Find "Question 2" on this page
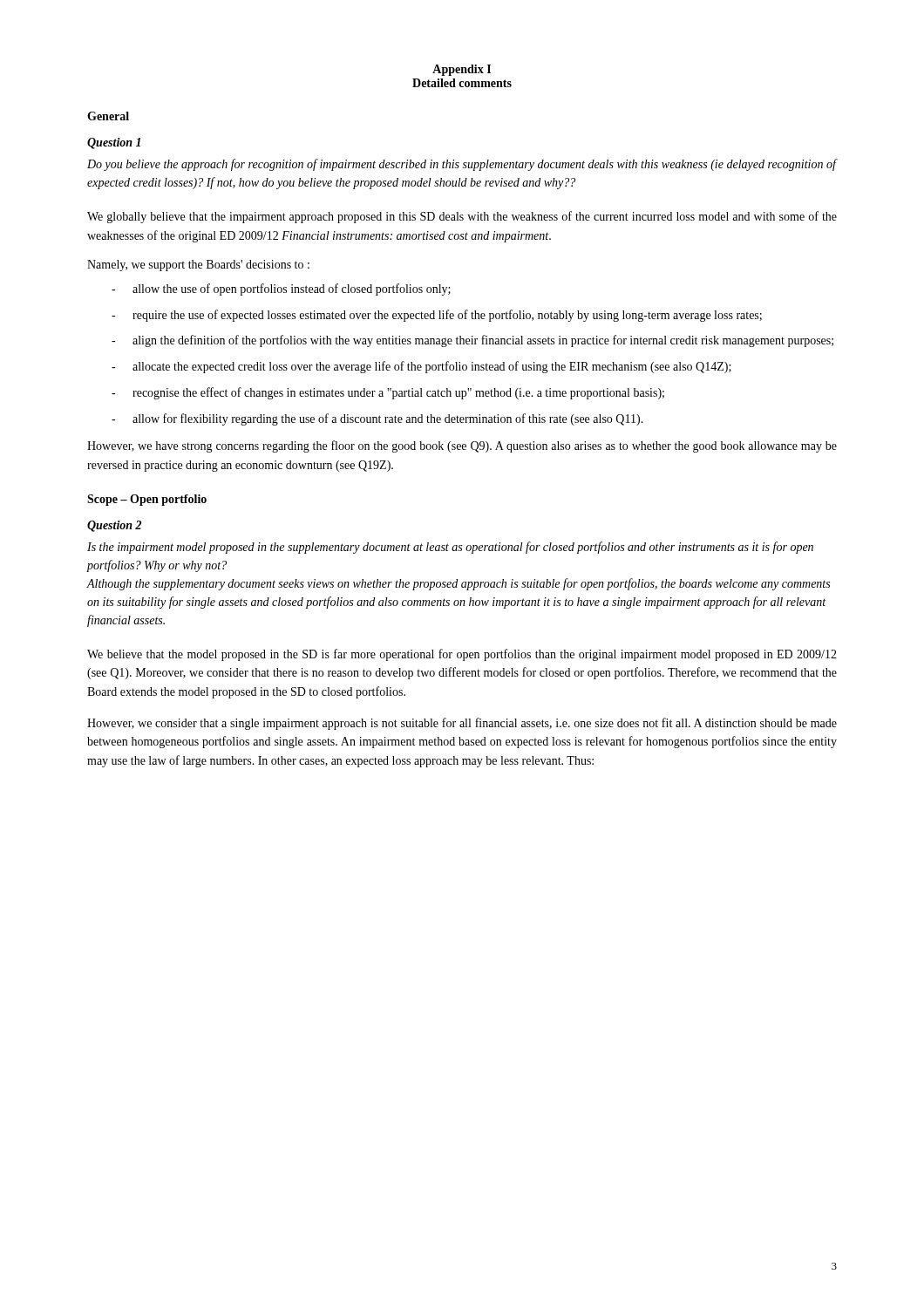Screen dimensions: 1308x924 [x=114, y=525]
